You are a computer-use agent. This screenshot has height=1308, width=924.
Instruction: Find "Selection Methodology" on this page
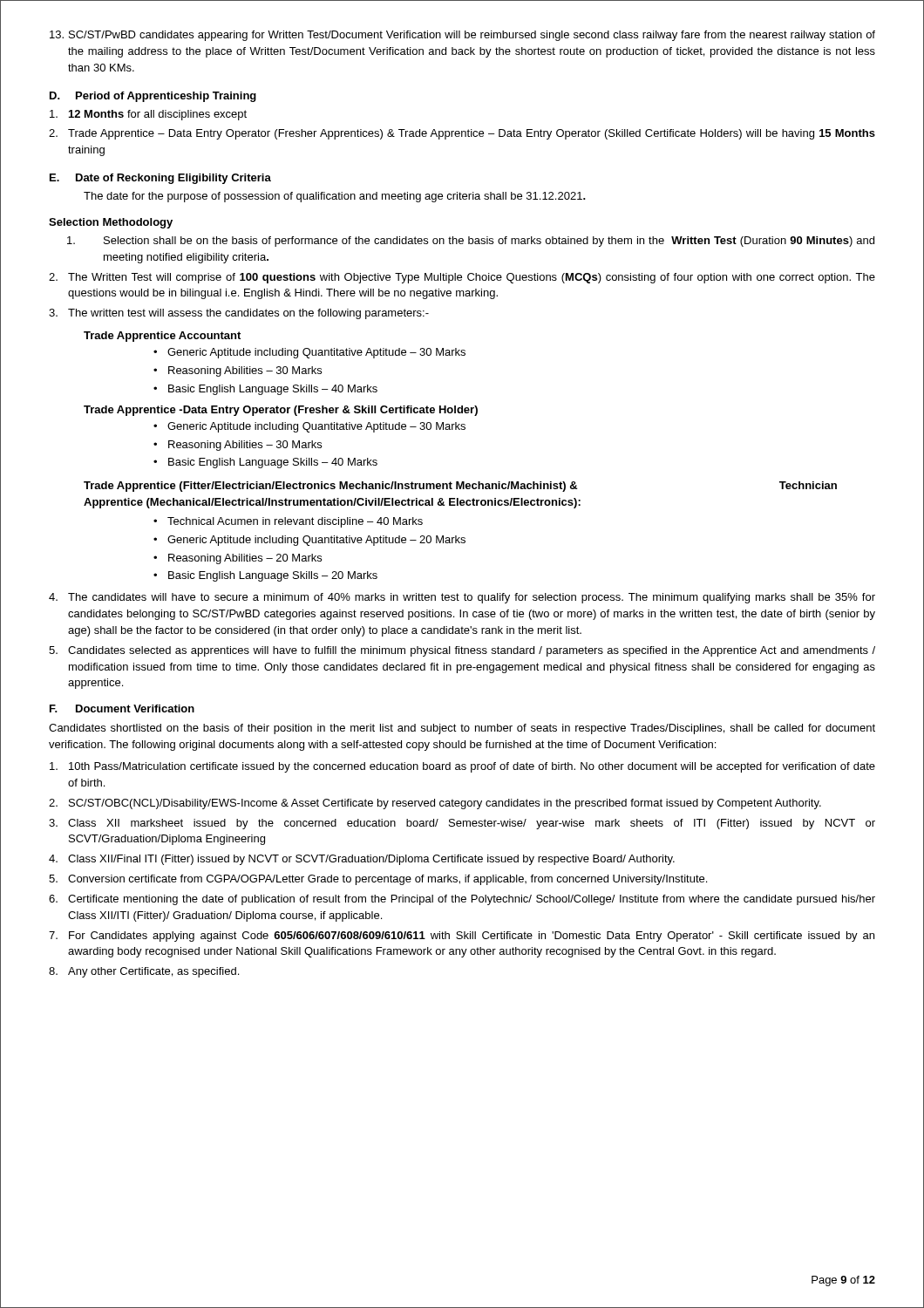[x=111, y=223]
